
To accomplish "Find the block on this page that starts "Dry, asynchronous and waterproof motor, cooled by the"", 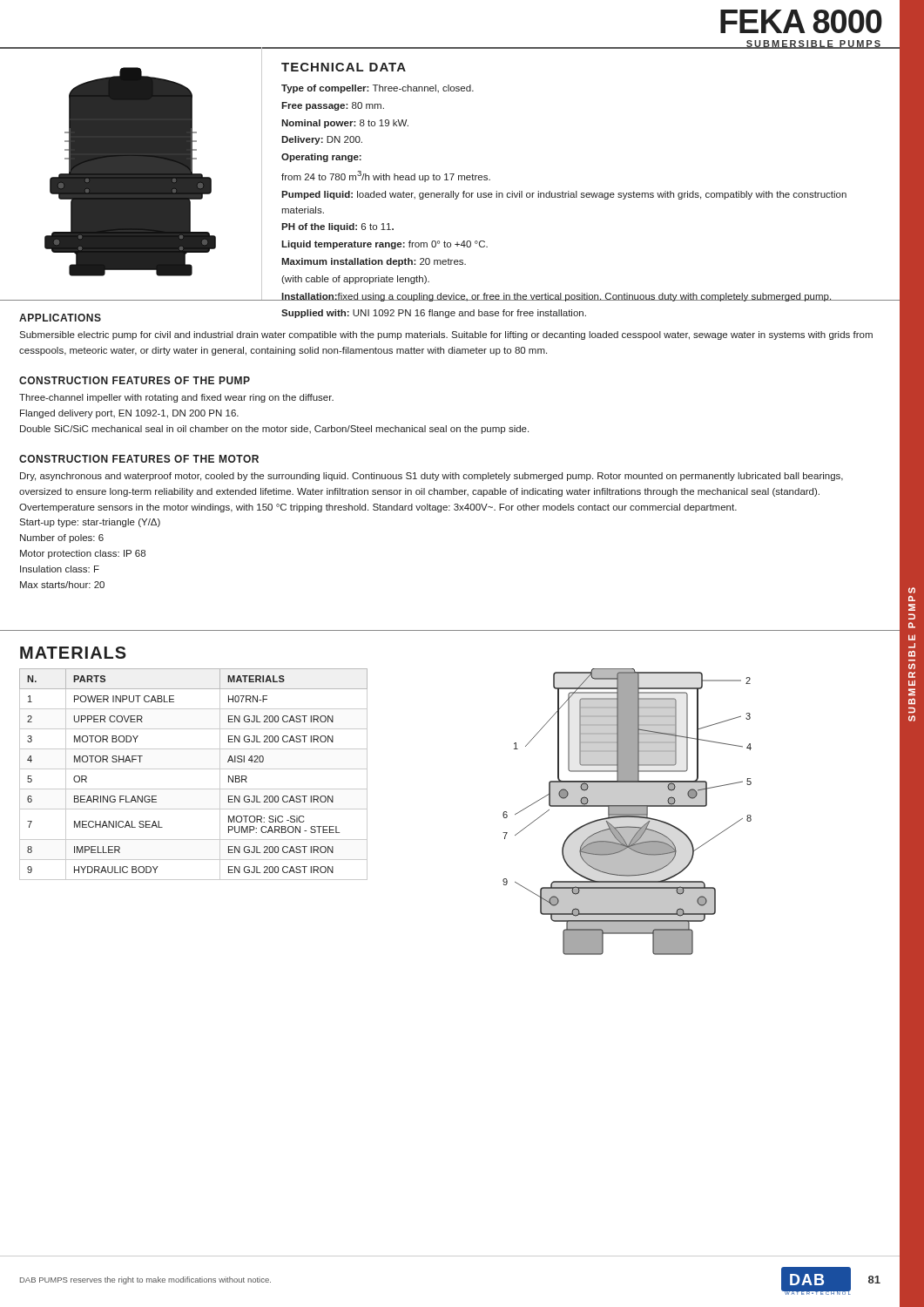I will click(x=431, y=491).
